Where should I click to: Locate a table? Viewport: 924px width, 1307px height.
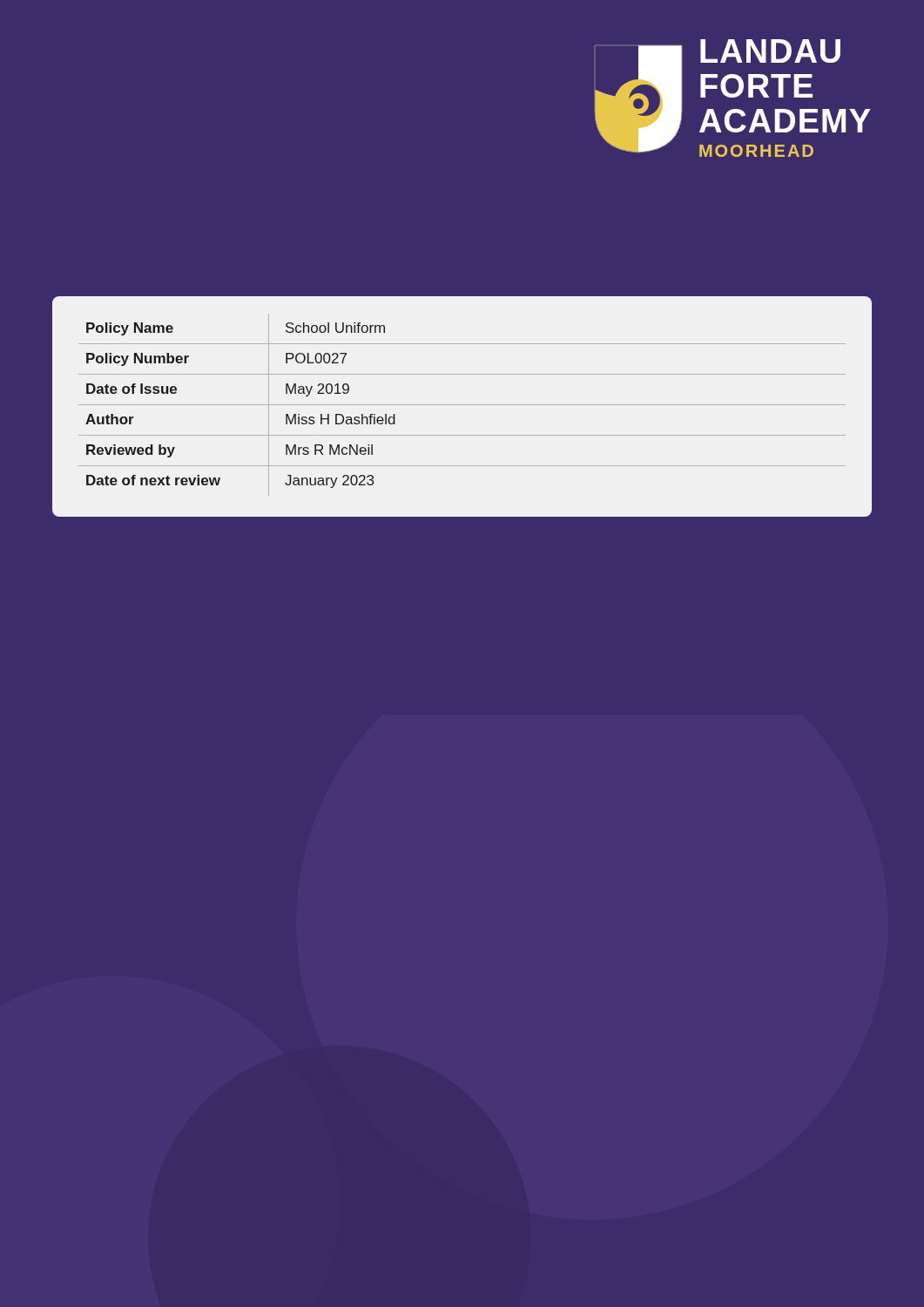pyautogui.click(x=462, y=406)
